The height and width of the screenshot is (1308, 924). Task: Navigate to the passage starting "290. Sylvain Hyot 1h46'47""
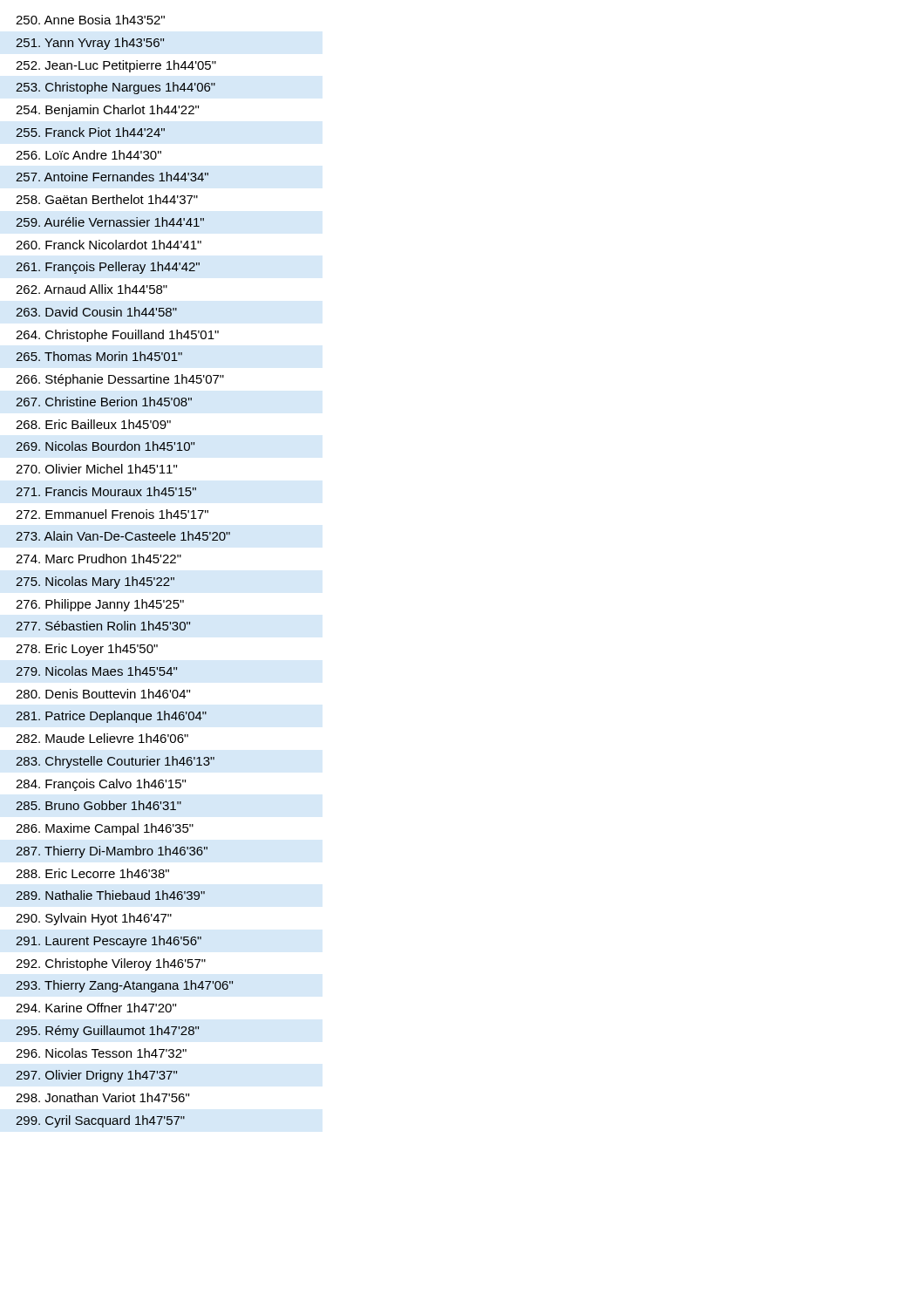click(x=94, y=918)
